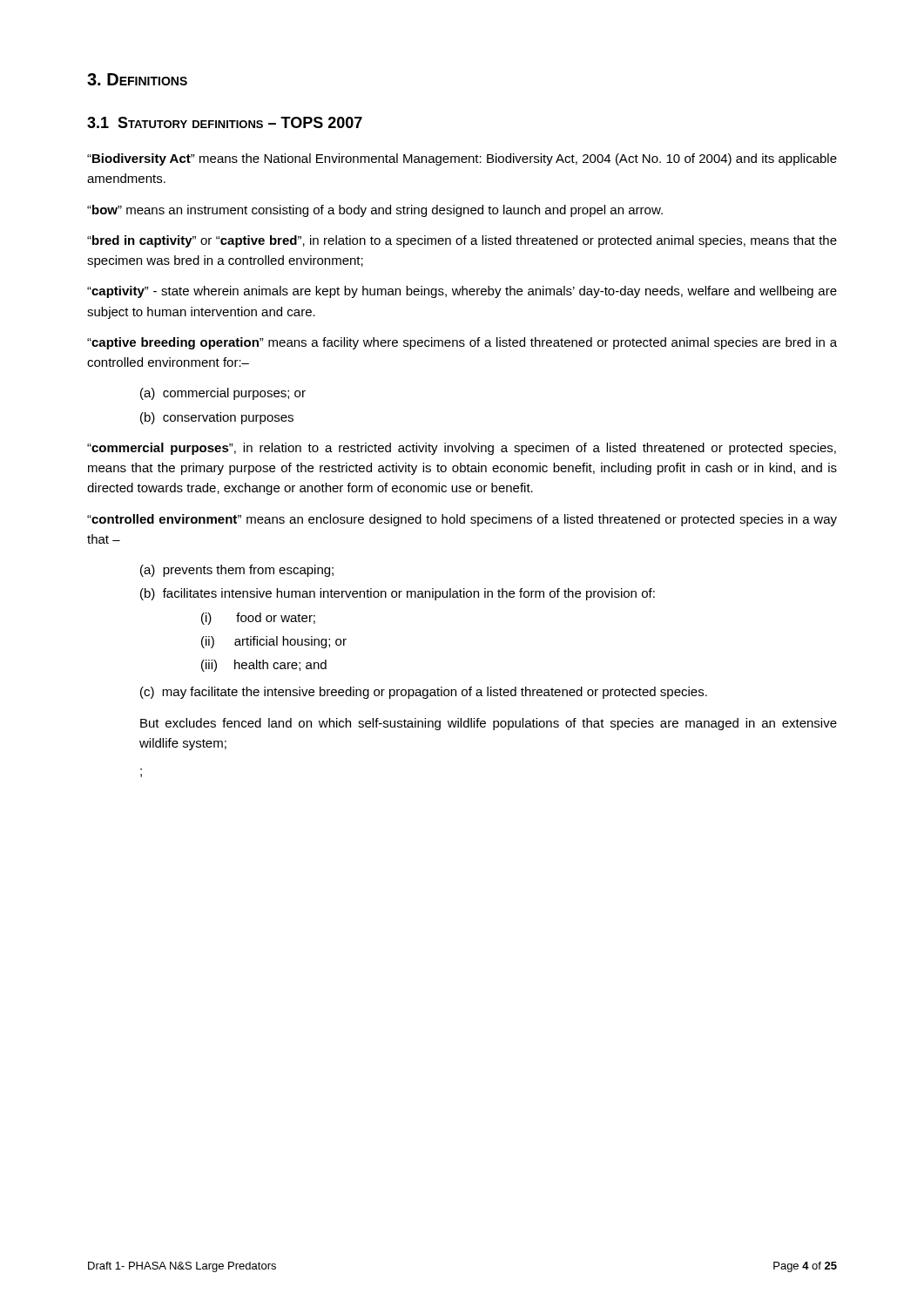Click the passage that begins "(b) facilitates intensive human intervention or"
The width and height of the screenshot is (924, 1307).
[397, 593]
